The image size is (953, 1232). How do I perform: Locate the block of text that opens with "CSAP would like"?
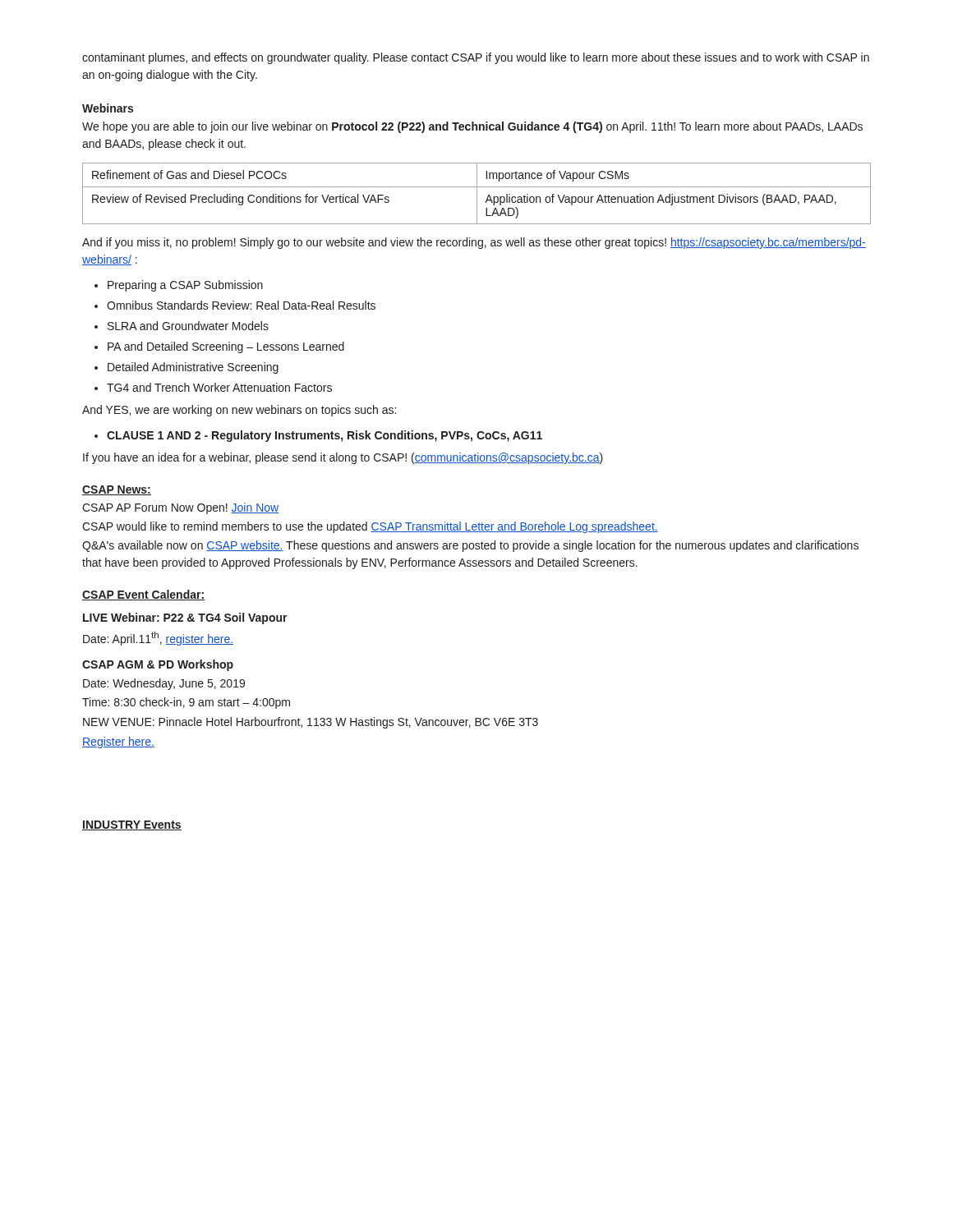370,526
